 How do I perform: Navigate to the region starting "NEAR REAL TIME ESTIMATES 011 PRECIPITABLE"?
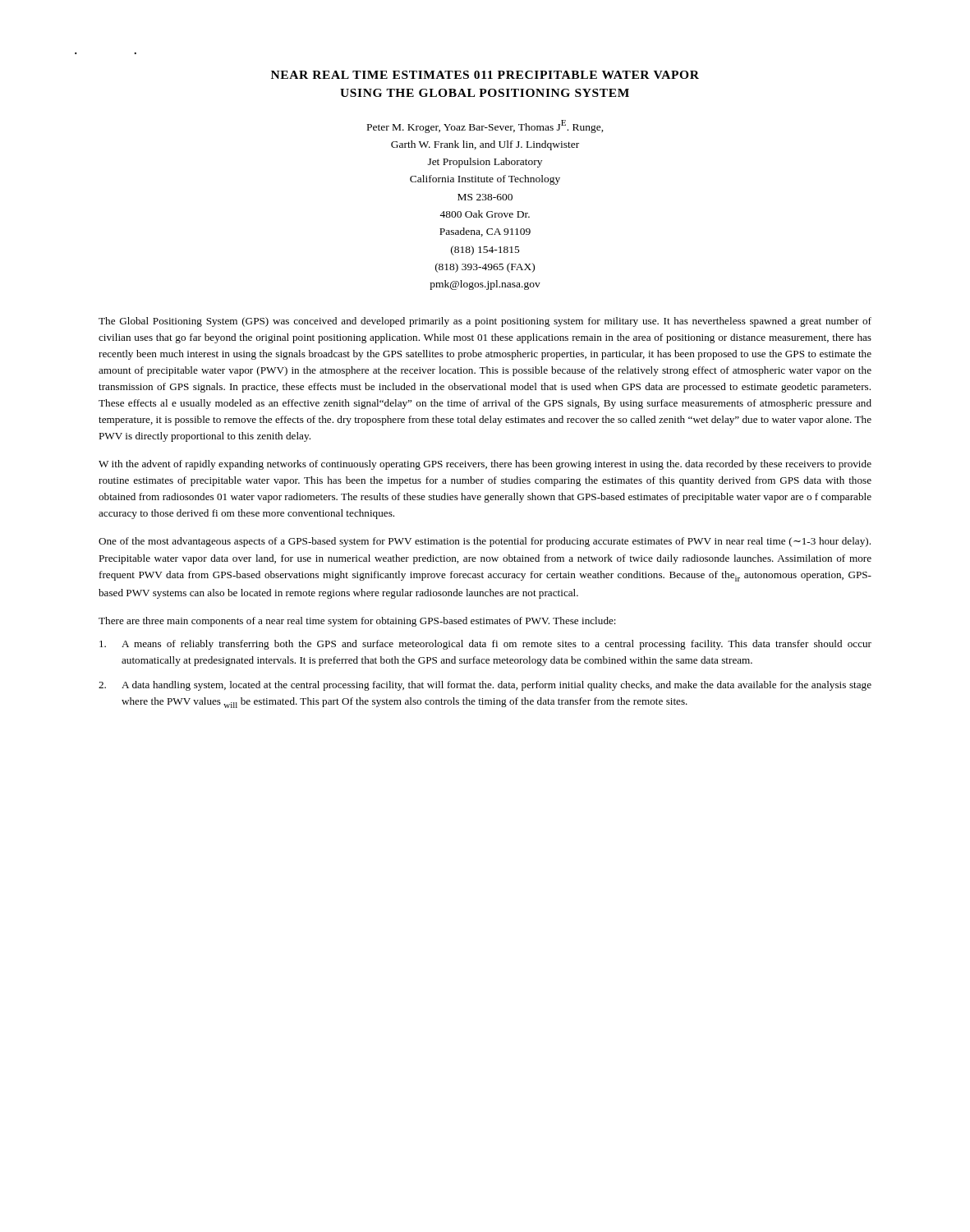485,84
